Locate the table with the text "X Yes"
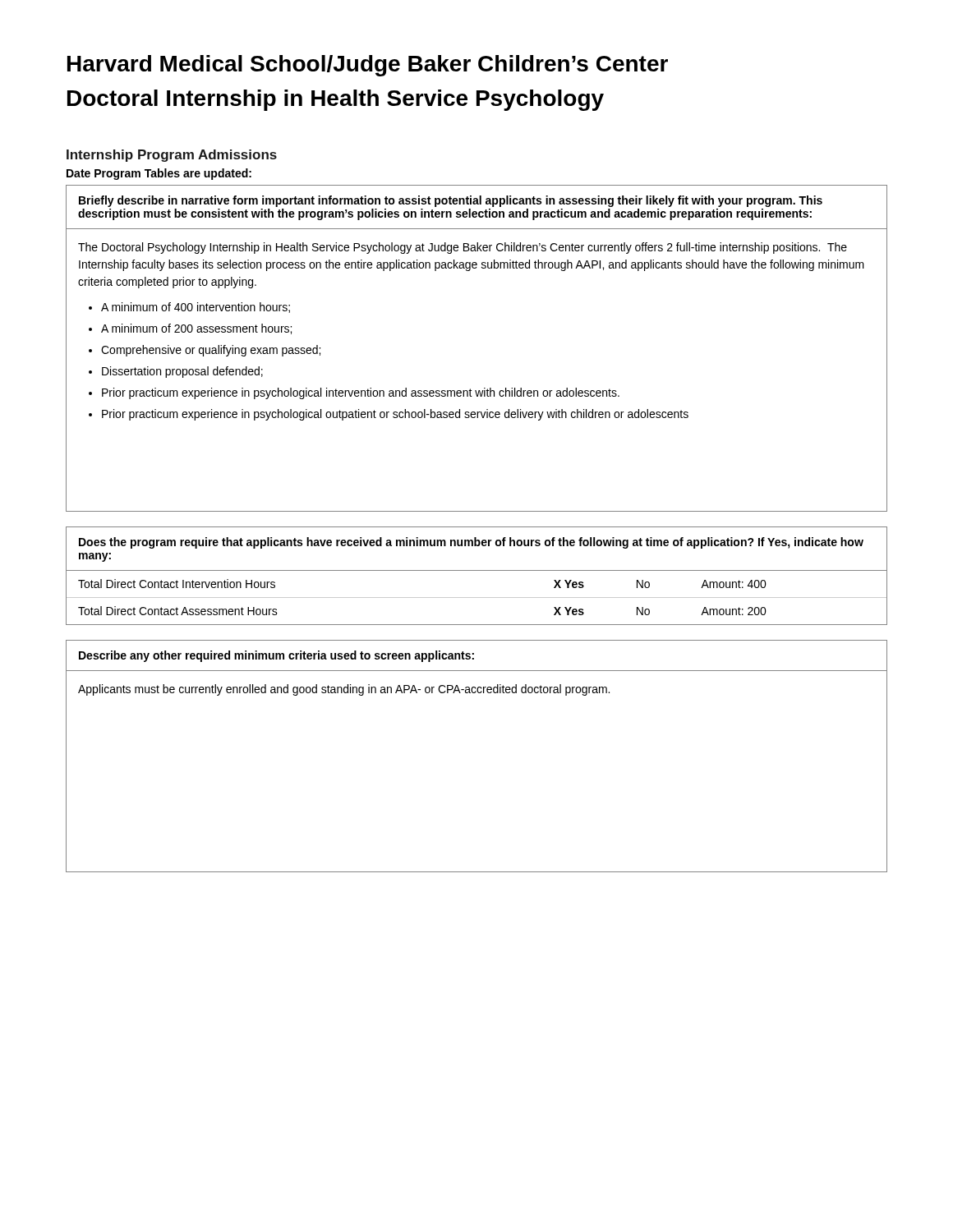Viewport: 953px width, 1232px height. (x=476, y=576)
